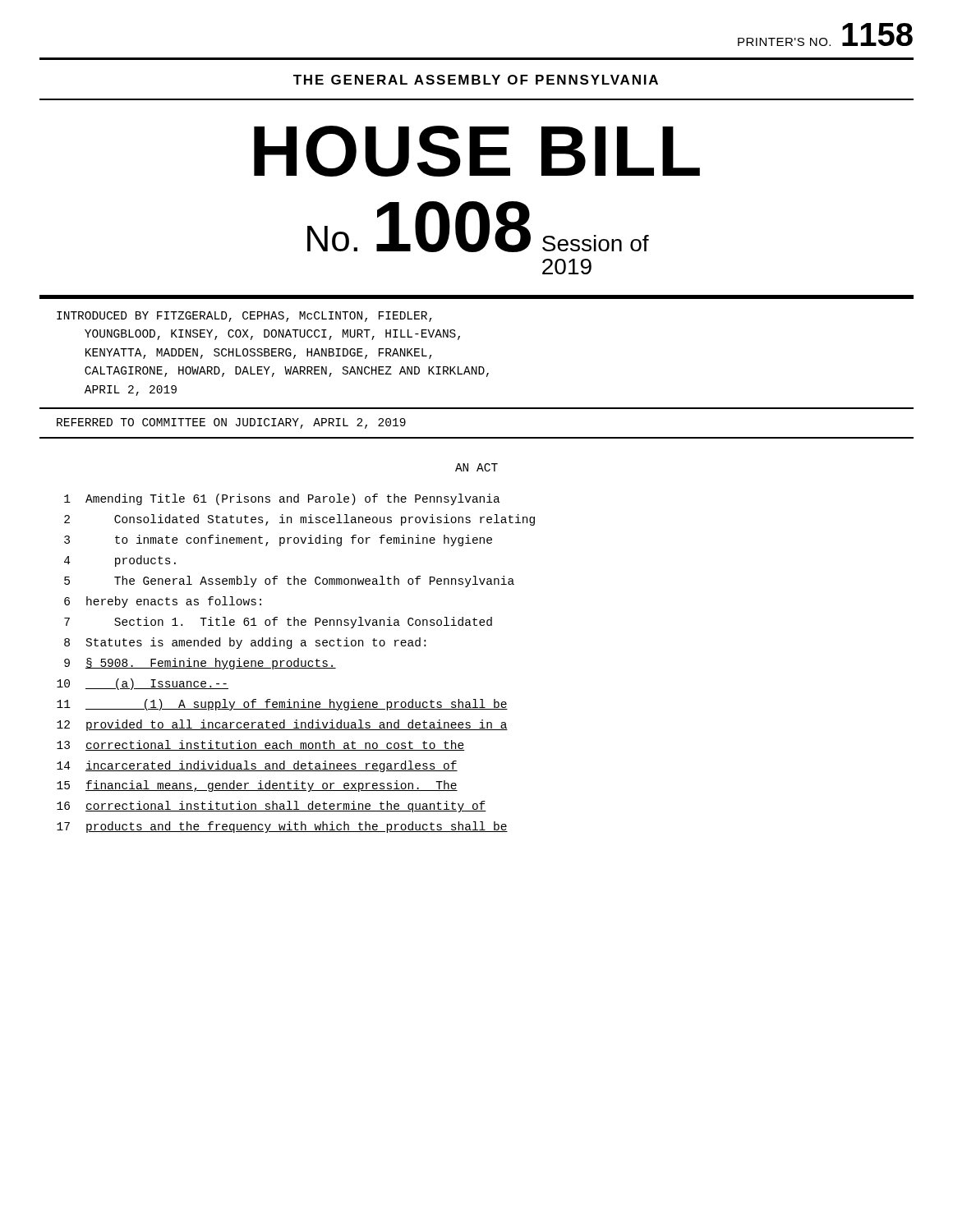This screenshot has width=953, height=1232.
Task: Locate the element starting "THE GENERAL ASSEMBLY OF PENNSYLVANIA"
Action: [x=476, y=80]
